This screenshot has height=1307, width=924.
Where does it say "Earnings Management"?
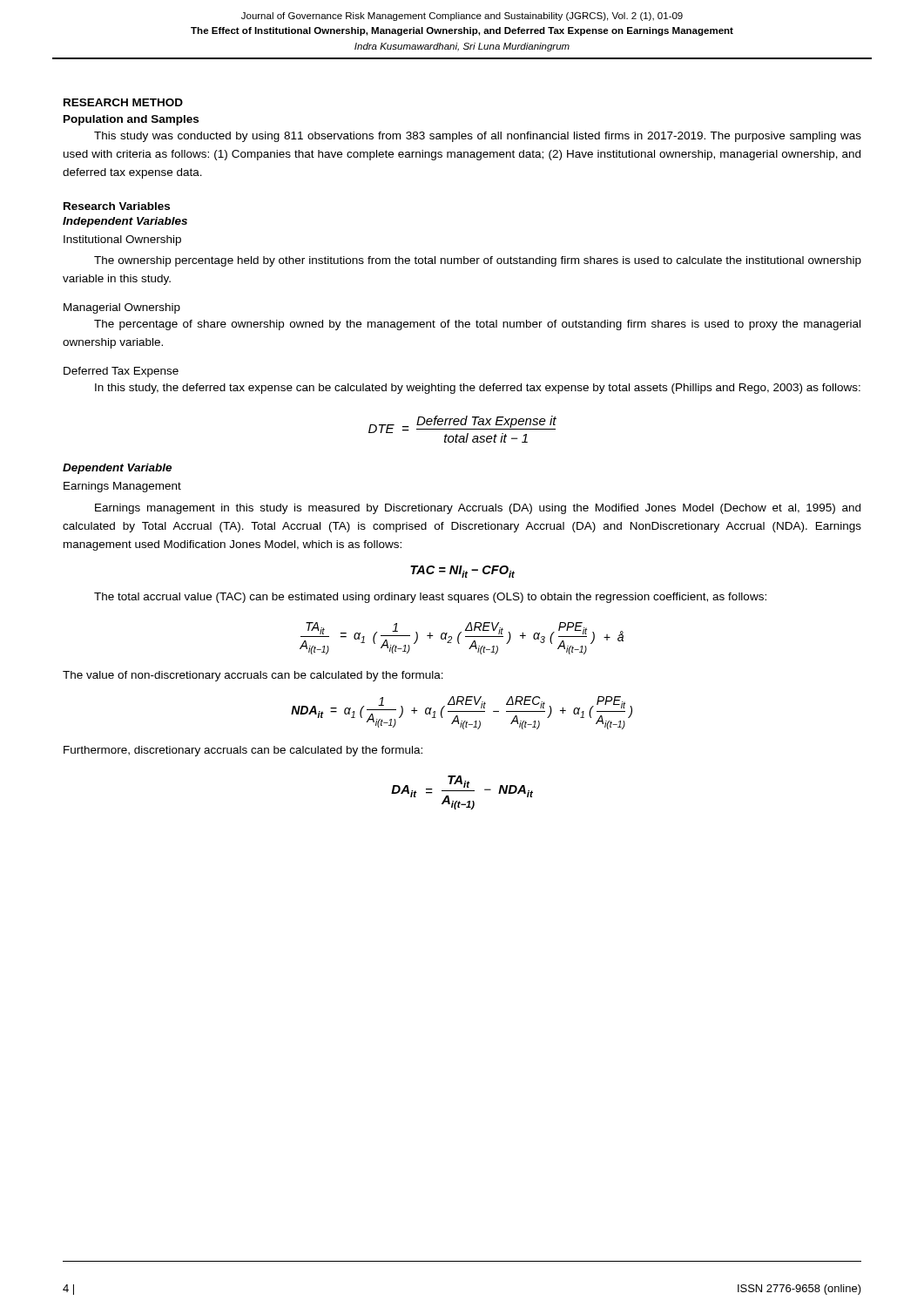[122, 486]
